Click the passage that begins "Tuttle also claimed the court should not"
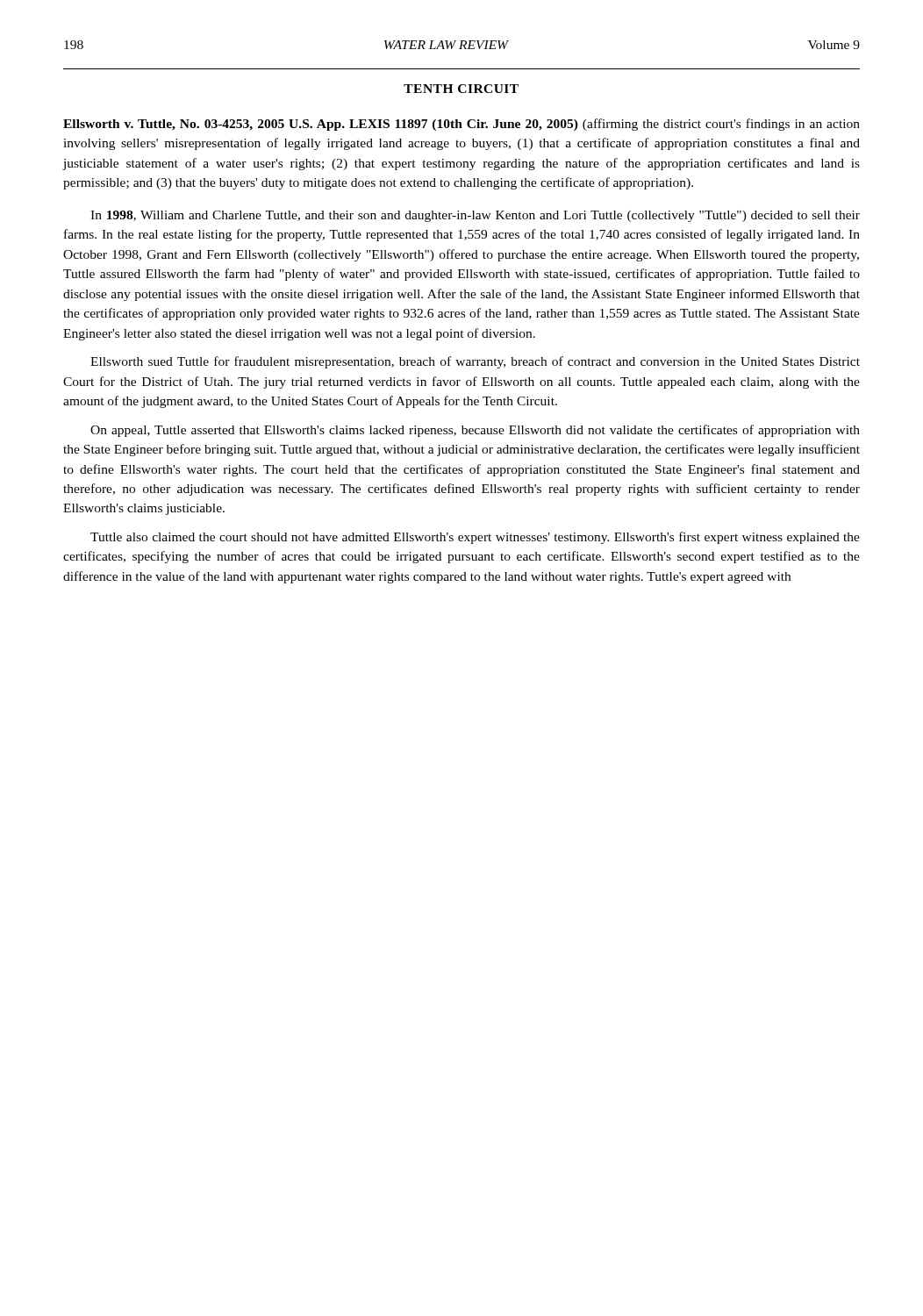The image size is (923, 1316). tap(462, 556)
